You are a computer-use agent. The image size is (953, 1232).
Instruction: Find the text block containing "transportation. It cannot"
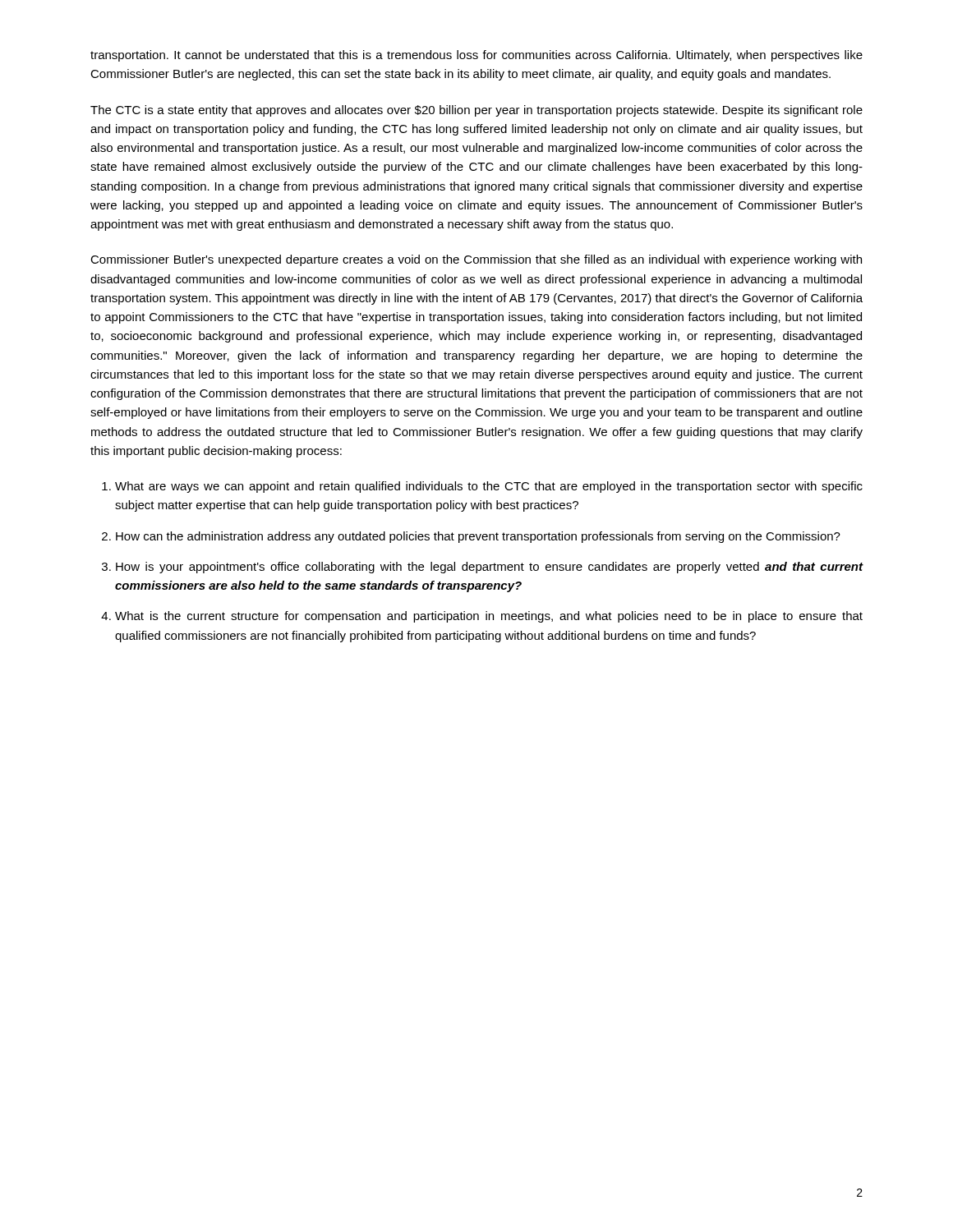[x=476, y=64]
